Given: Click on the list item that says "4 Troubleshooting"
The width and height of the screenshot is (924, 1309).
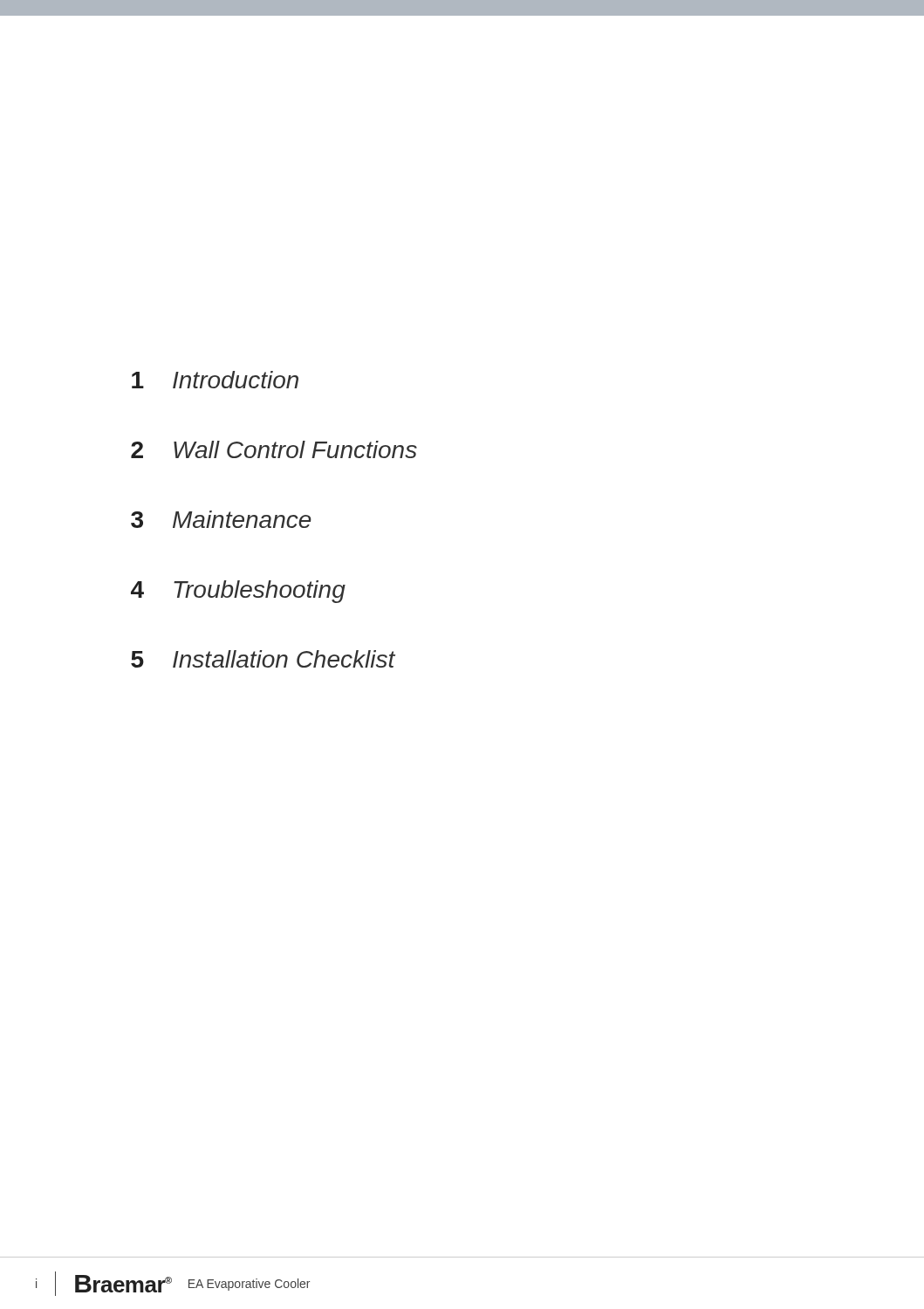Looking at the screenshot, I should [x=221, y=590].
